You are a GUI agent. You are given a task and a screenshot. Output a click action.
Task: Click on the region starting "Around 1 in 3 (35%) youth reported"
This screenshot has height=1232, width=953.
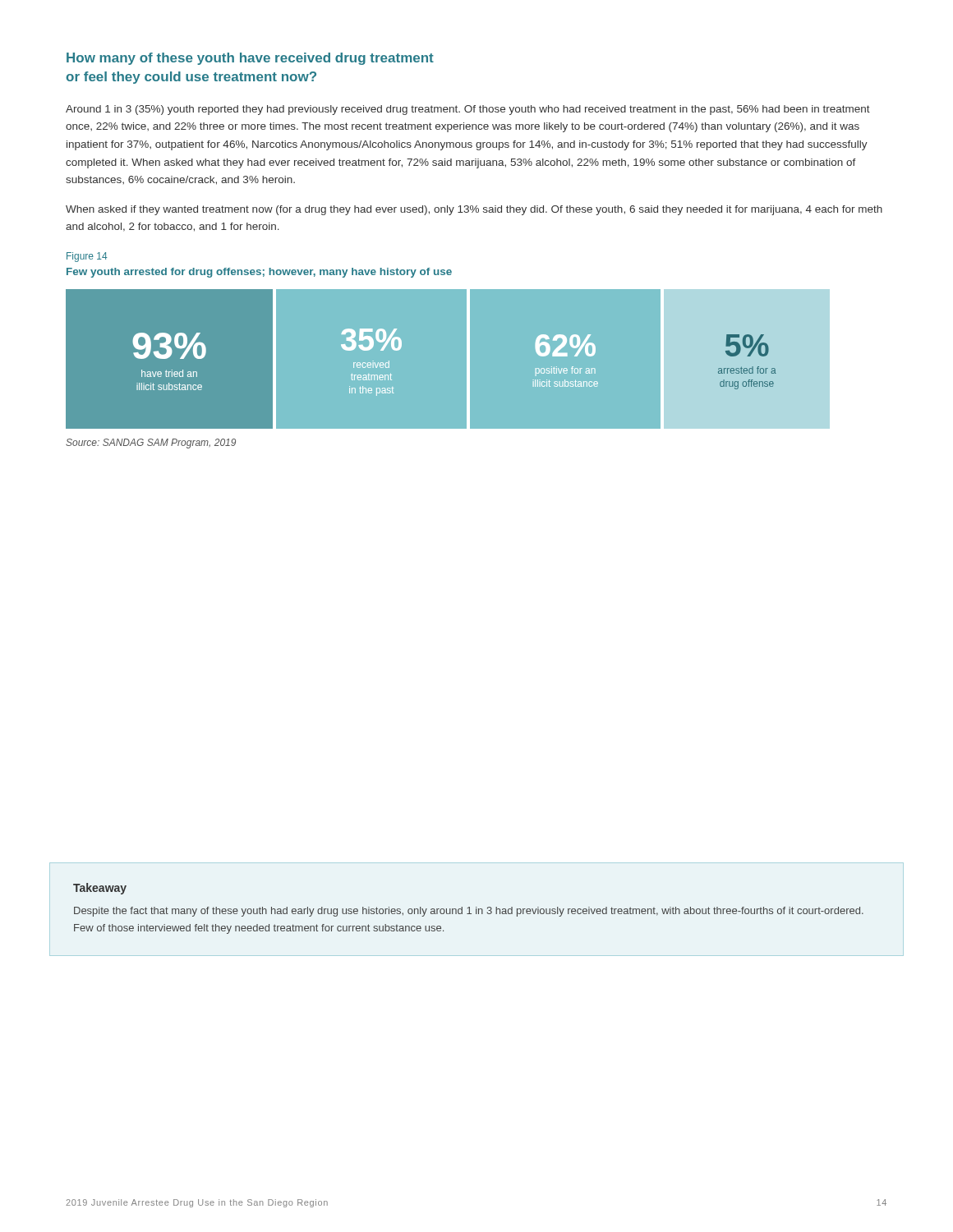[476, 144]
